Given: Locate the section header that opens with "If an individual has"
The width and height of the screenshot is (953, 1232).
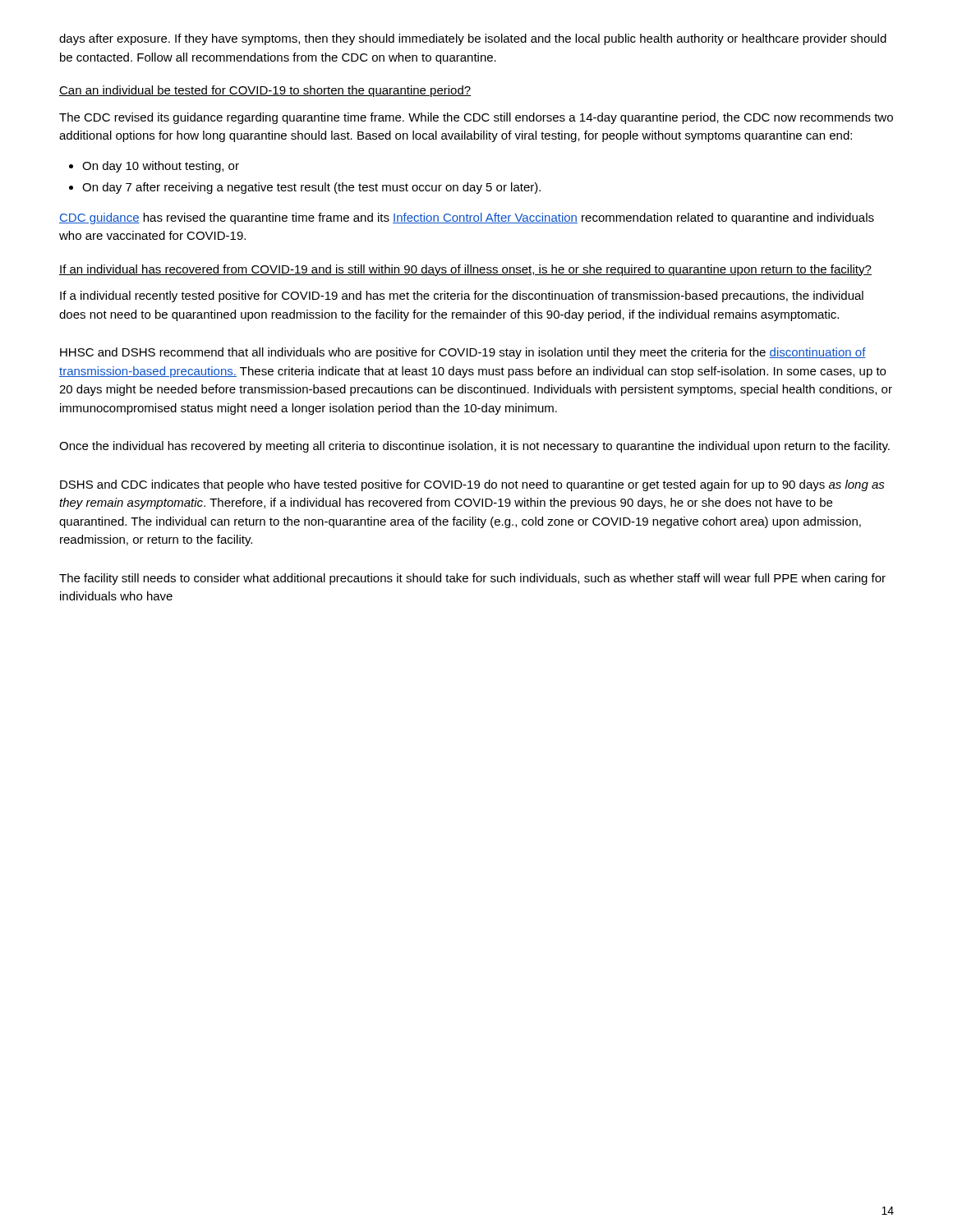Looking at the screenshot, I should pos(476,269).
